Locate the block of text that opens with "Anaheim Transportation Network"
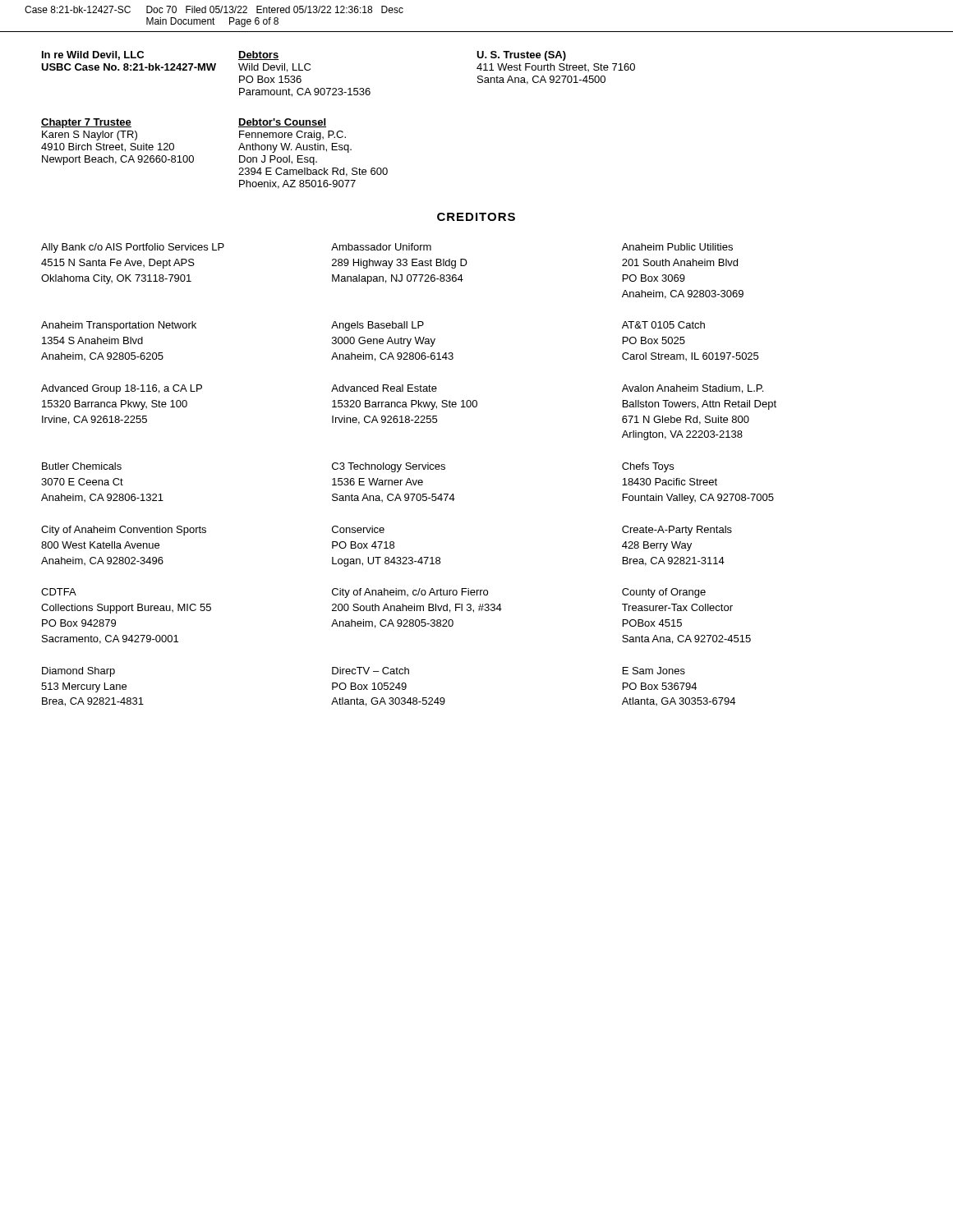 119,341
